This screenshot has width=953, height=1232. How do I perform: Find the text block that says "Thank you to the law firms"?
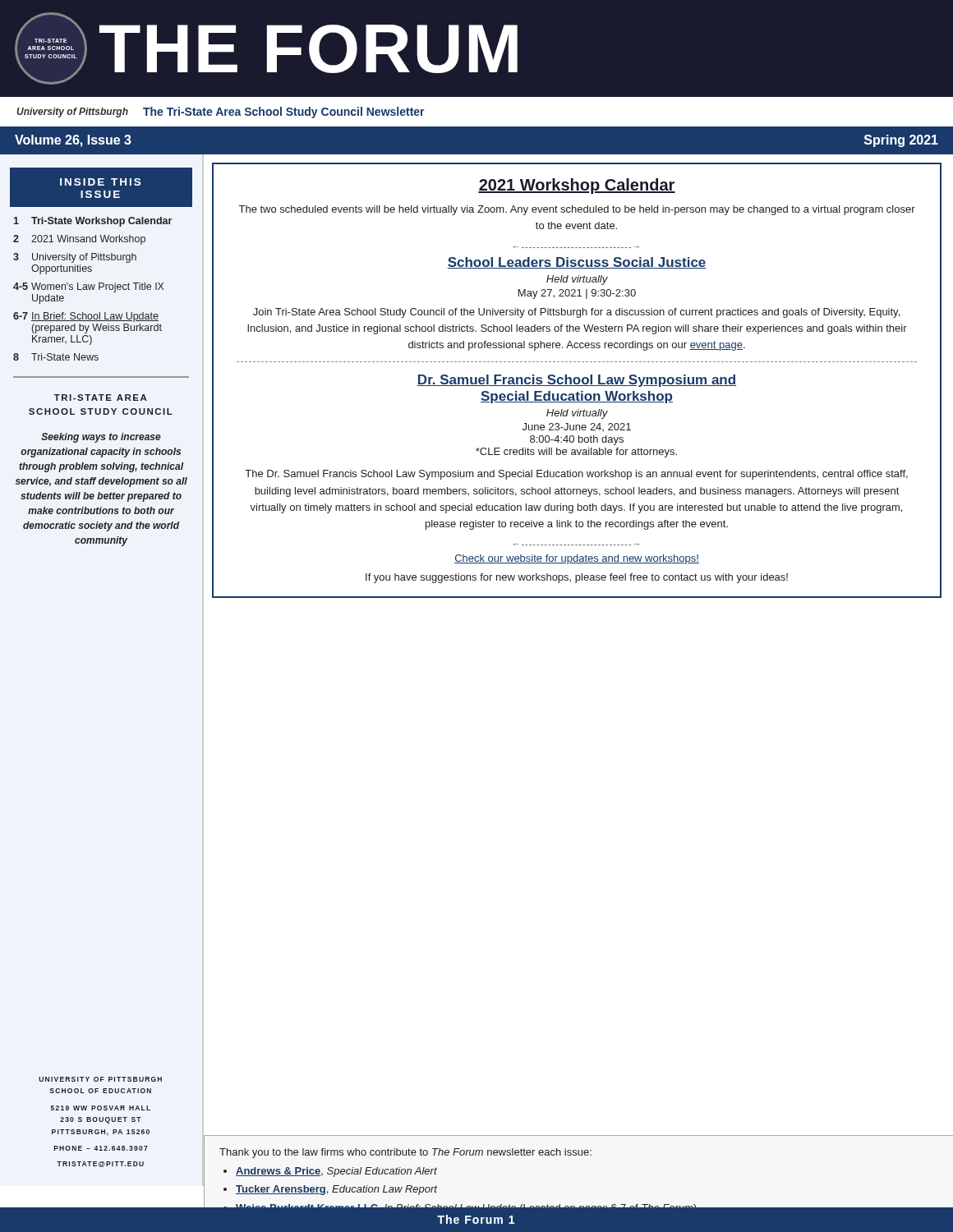point(405,1153)
